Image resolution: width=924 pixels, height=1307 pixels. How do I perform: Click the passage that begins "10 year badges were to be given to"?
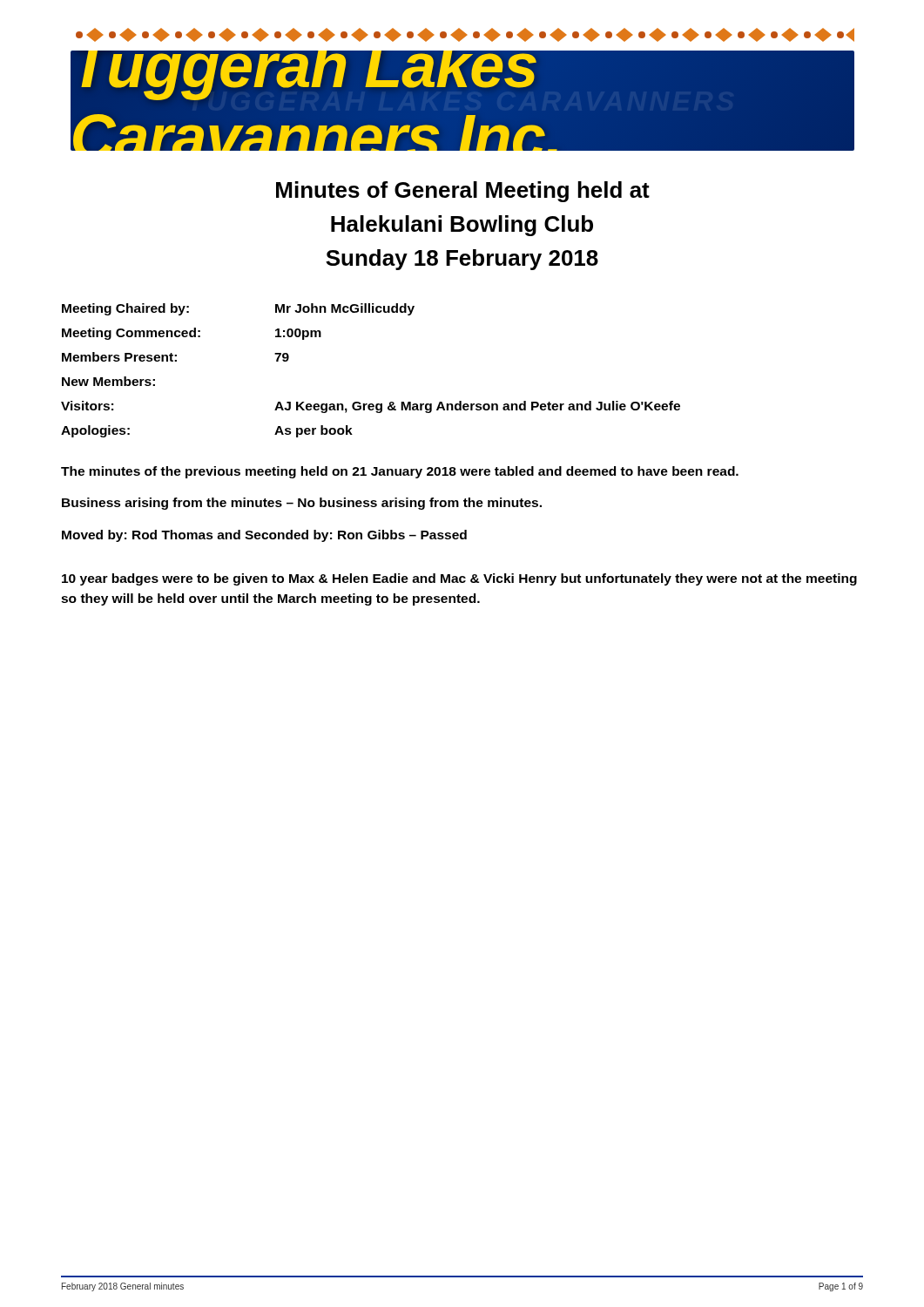(462, 589)
